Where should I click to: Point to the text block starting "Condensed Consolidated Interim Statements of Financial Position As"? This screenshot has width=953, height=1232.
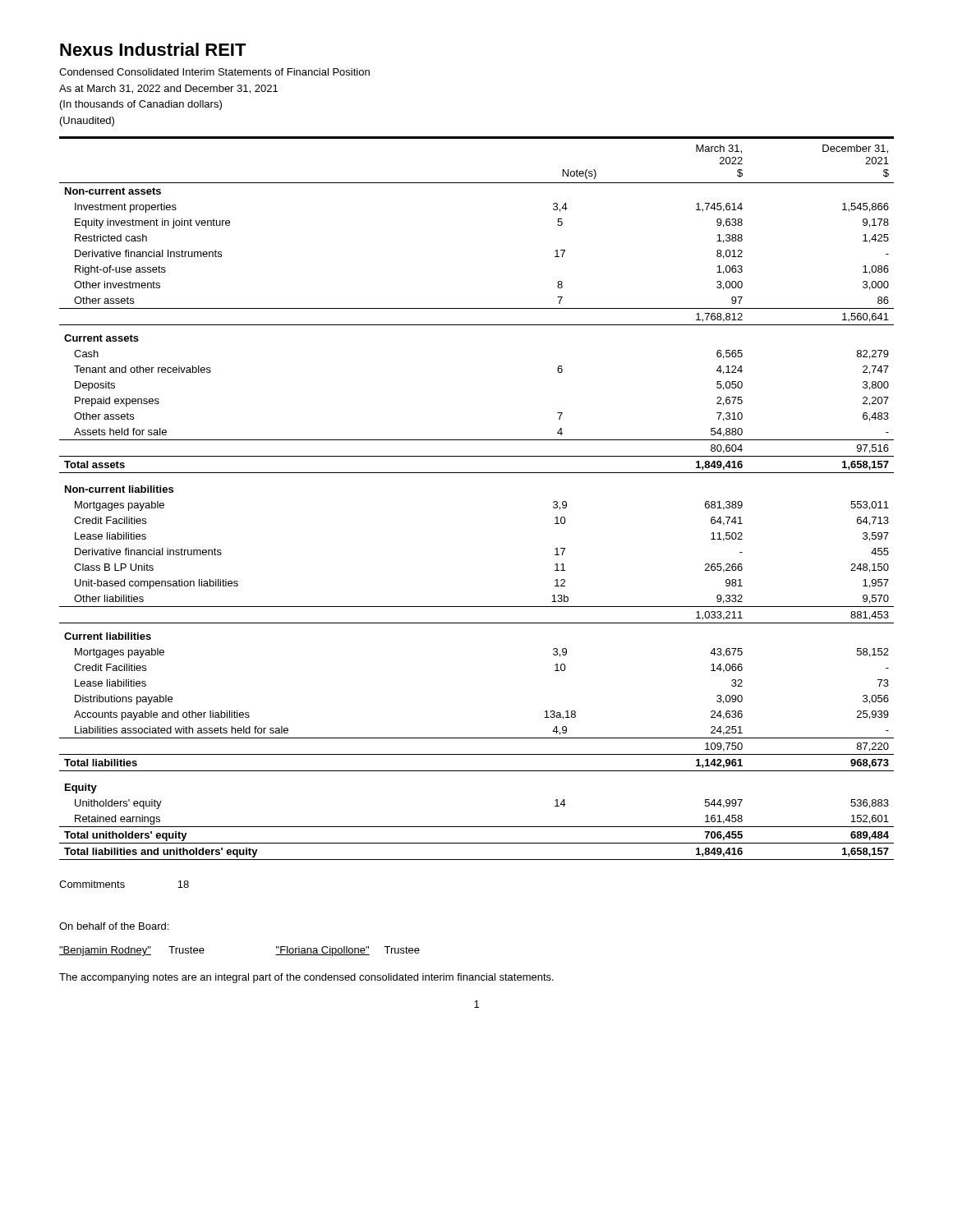pyautogui.click(x=215, y=96)
